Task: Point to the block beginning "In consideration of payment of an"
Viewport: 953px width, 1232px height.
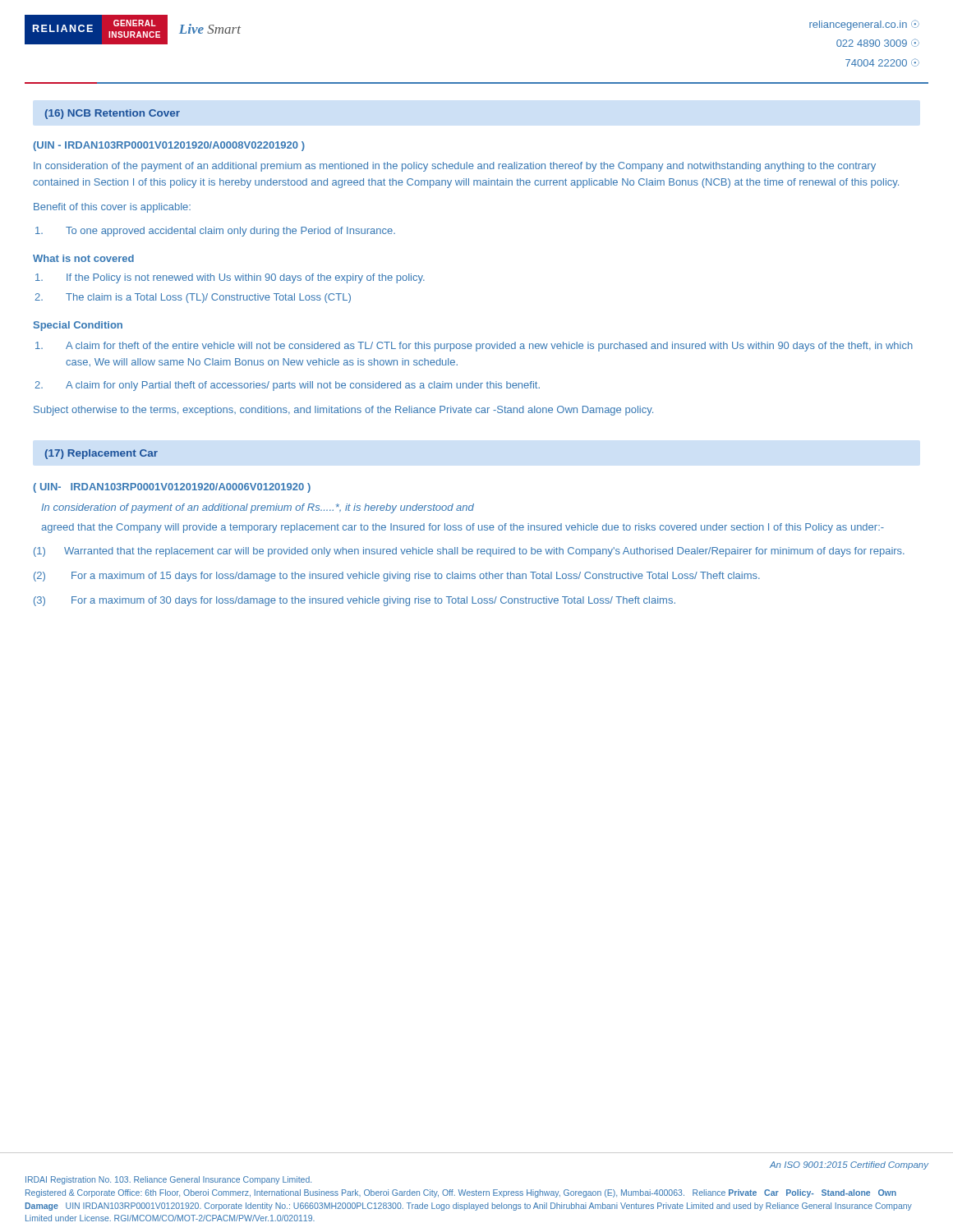Action: pyautogui.click(x=258, y=507)
